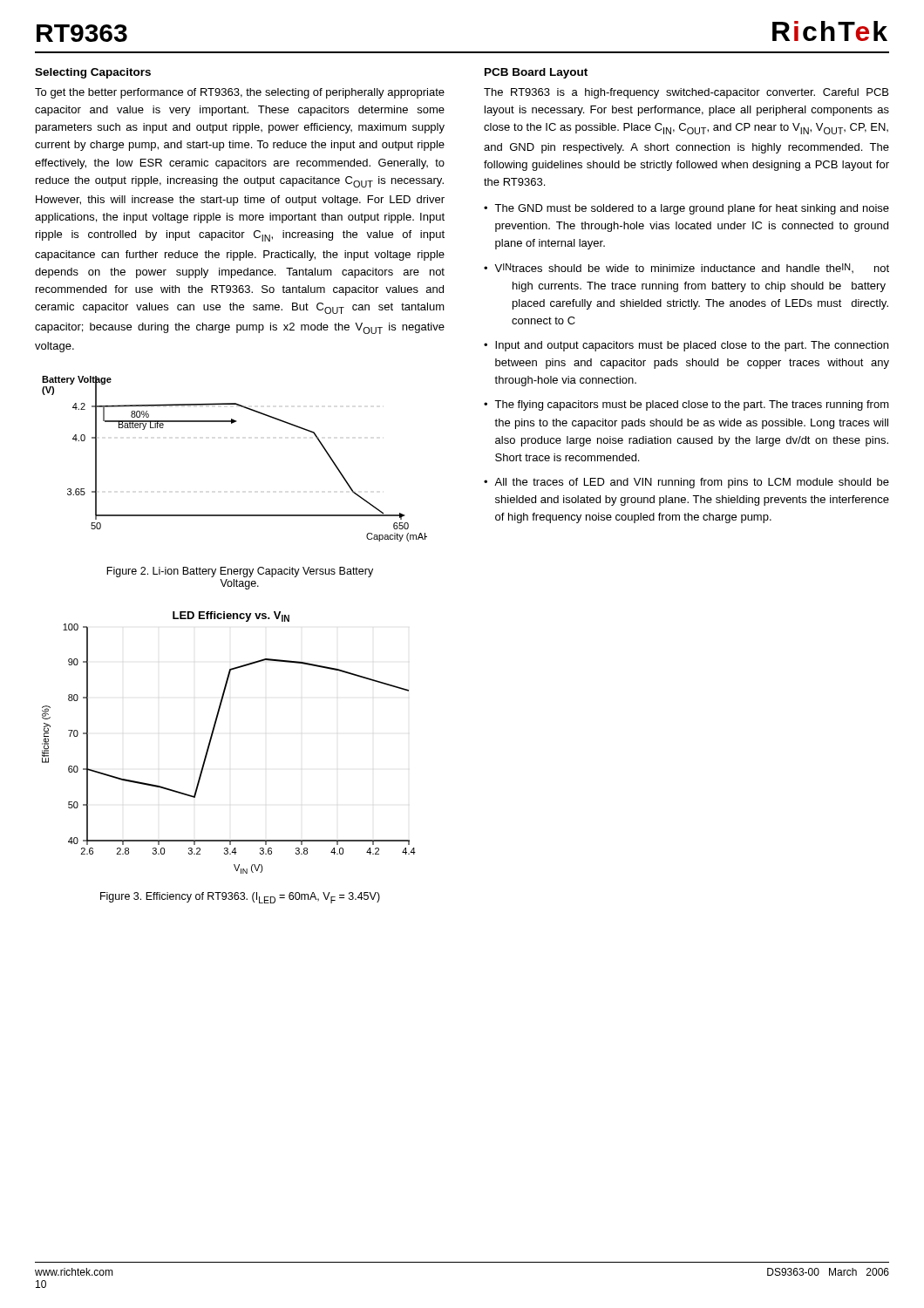924x1308 pixels.
Task: Point to the passage starting "To get the"
Action: coord(240,219)
